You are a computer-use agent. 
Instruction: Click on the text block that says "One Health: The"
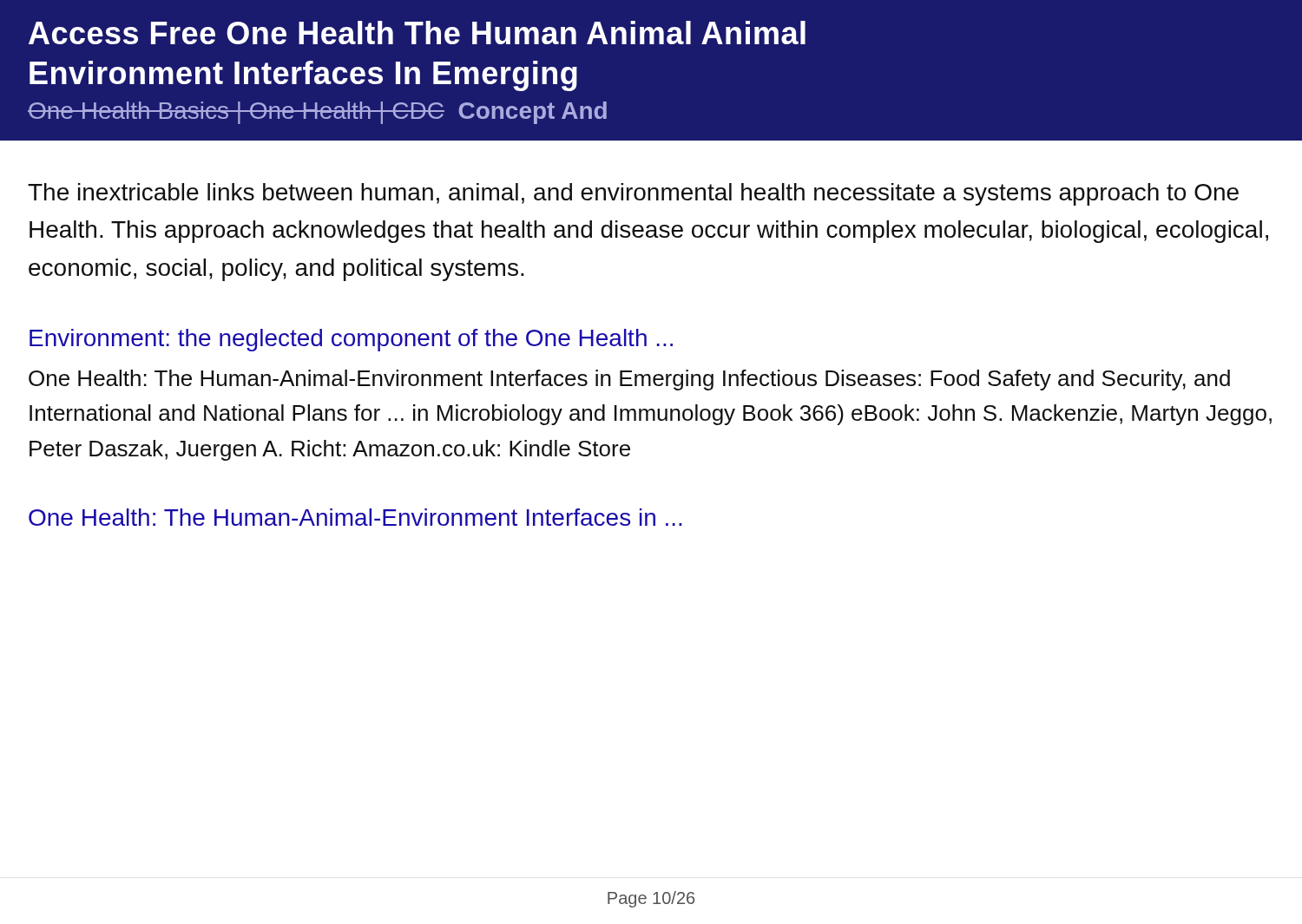[651, 413]
